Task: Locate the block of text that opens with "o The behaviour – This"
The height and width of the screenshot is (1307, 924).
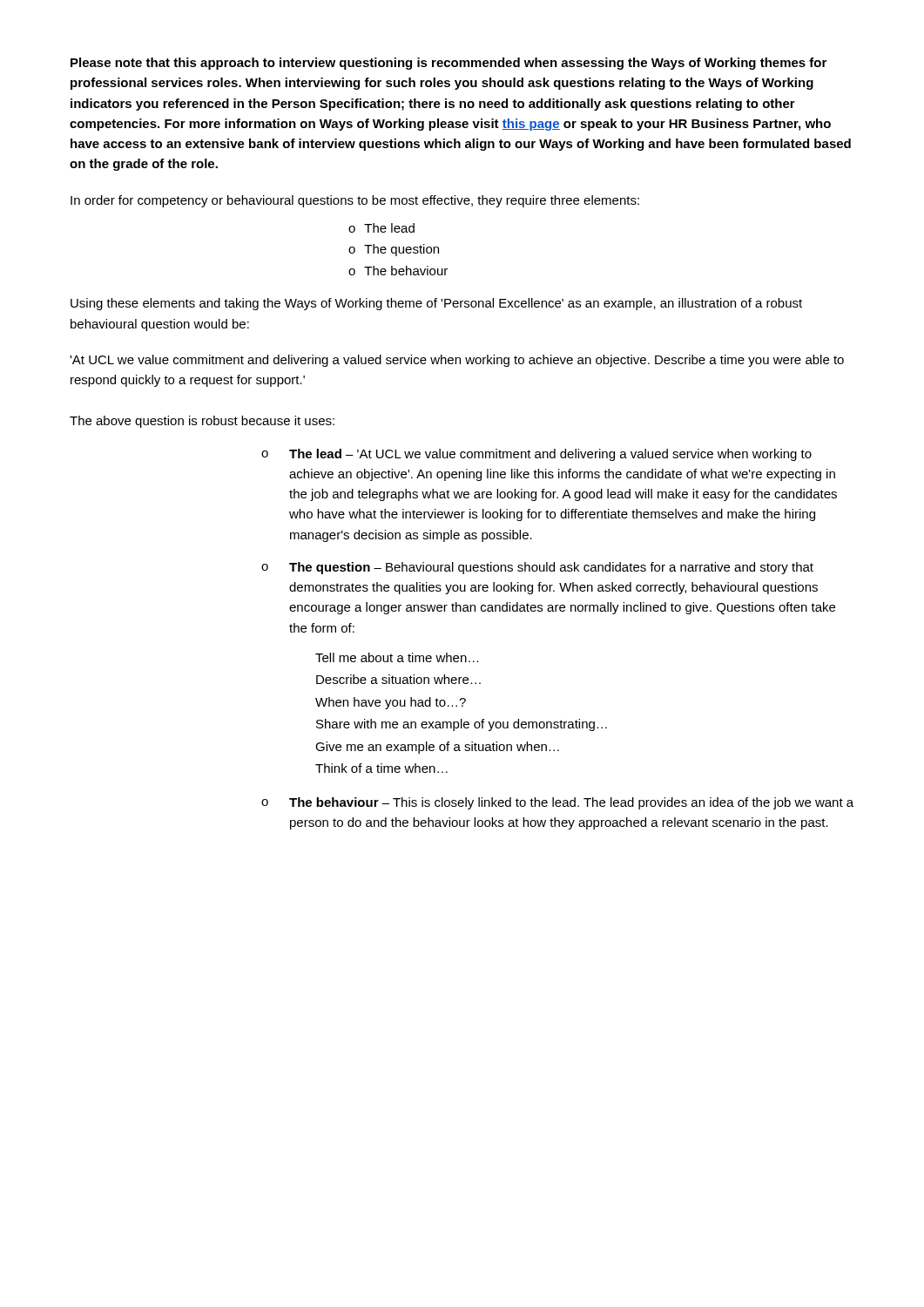Action: (x=558, y=812)
